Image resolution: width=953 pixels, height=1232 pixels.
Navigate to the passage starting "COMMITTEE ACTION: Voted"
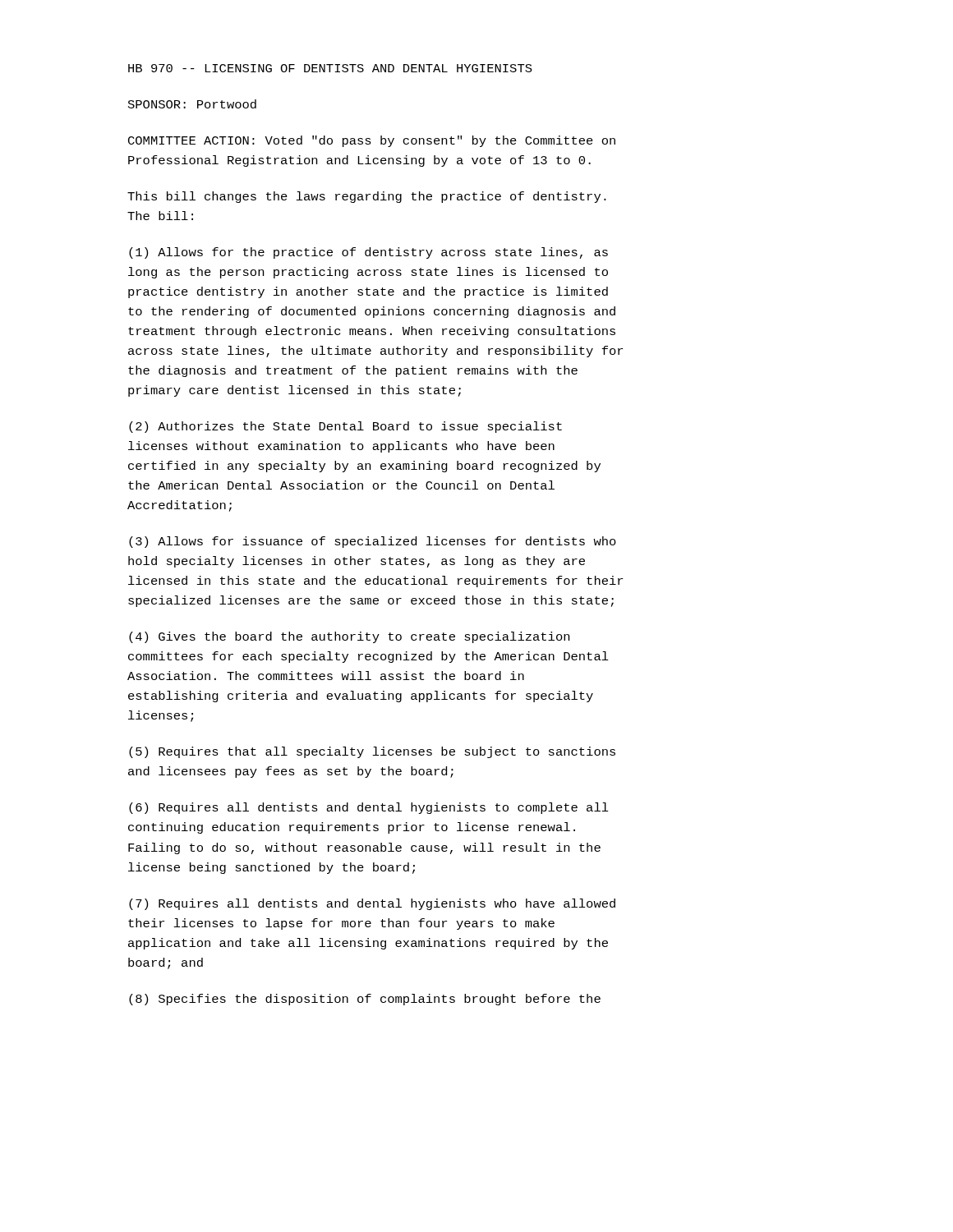(372, 151)
